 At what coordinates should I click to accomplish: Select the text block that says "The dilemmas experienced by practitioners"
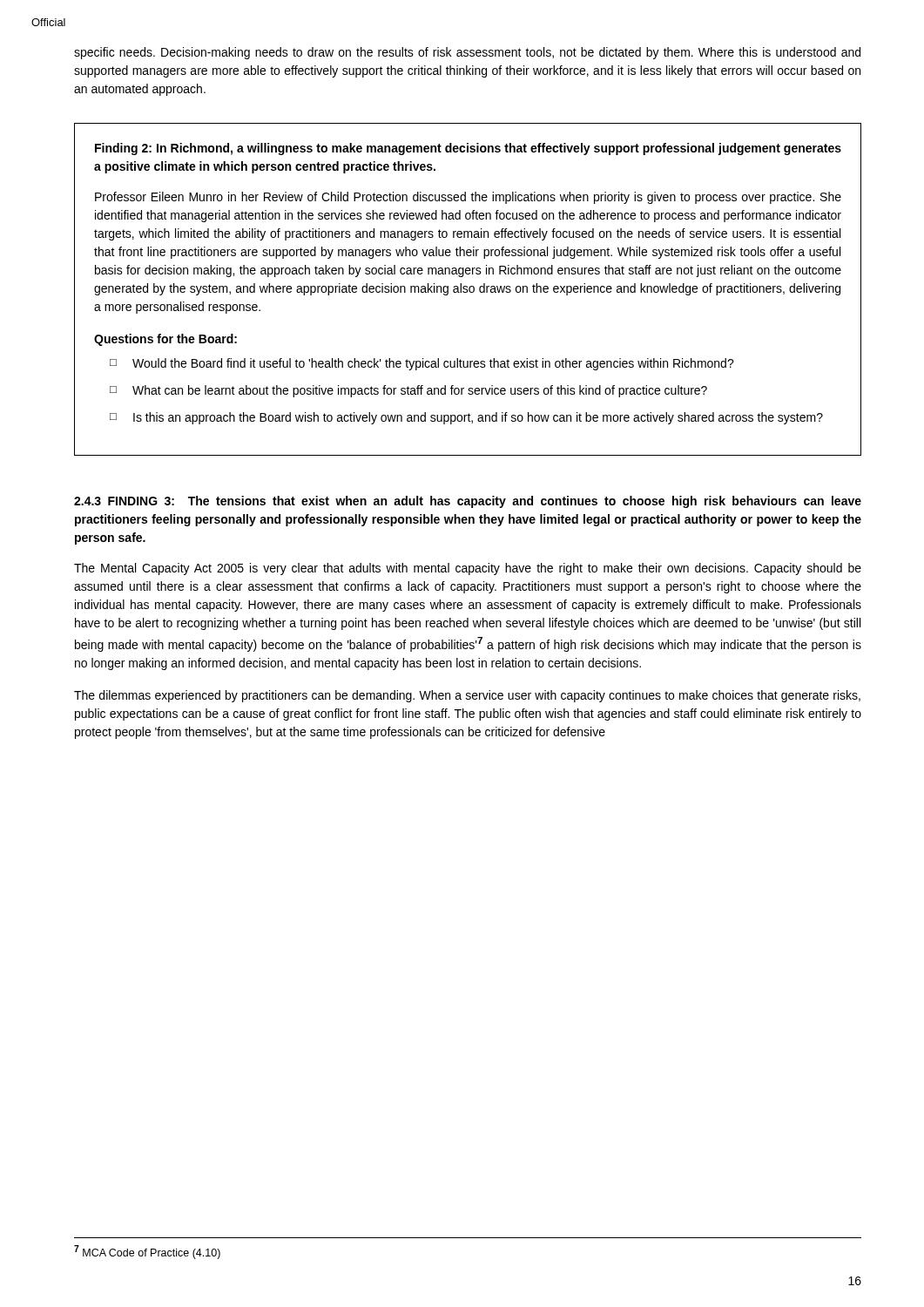(x=468, y=713)
